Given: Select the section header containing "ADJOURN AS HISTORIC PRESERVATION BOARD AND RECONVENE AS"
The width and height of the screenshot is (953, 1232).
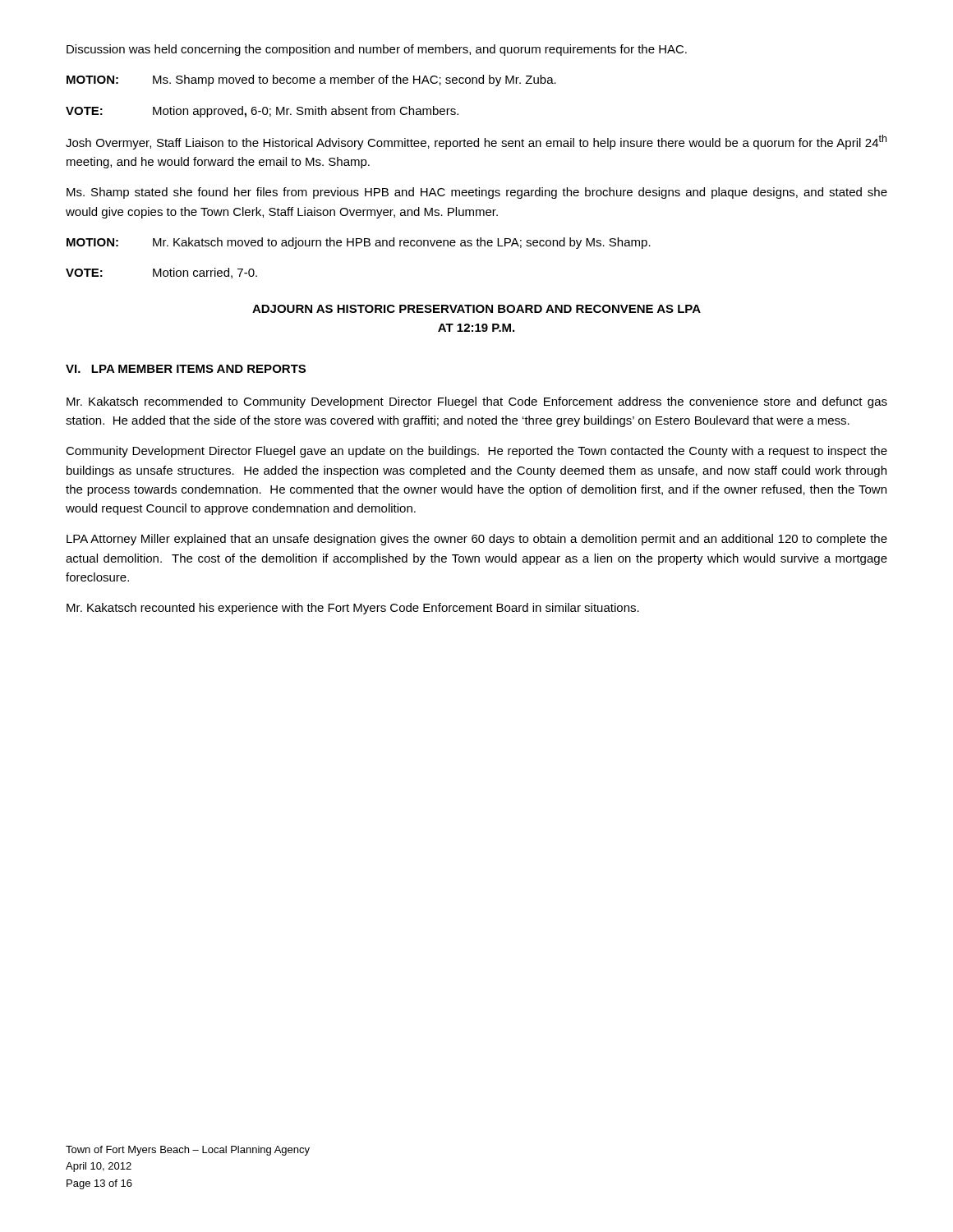Looking at the screenshot, I should coord(476,318).
